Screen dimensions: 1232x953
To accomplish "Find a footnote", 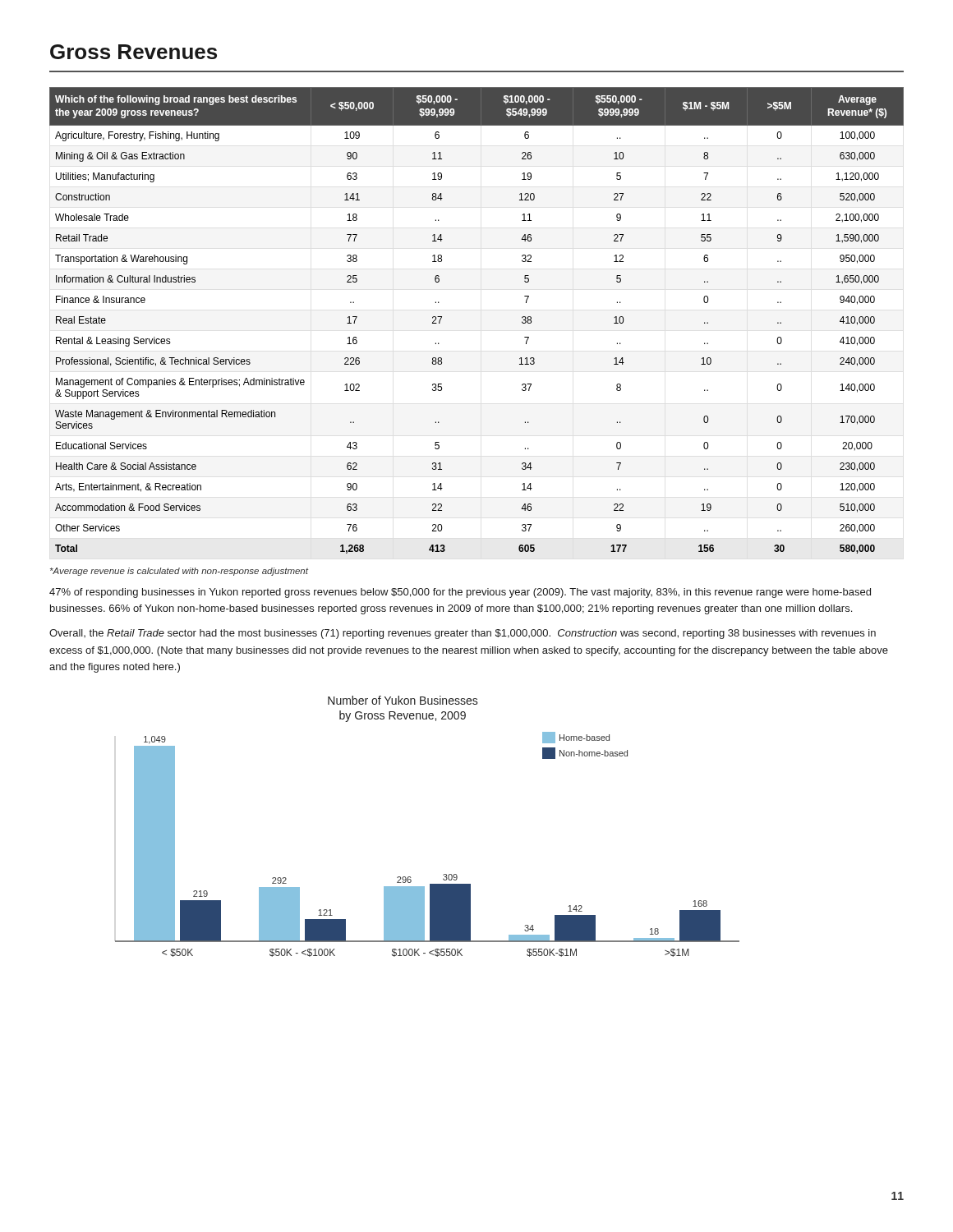I will 179,571.
